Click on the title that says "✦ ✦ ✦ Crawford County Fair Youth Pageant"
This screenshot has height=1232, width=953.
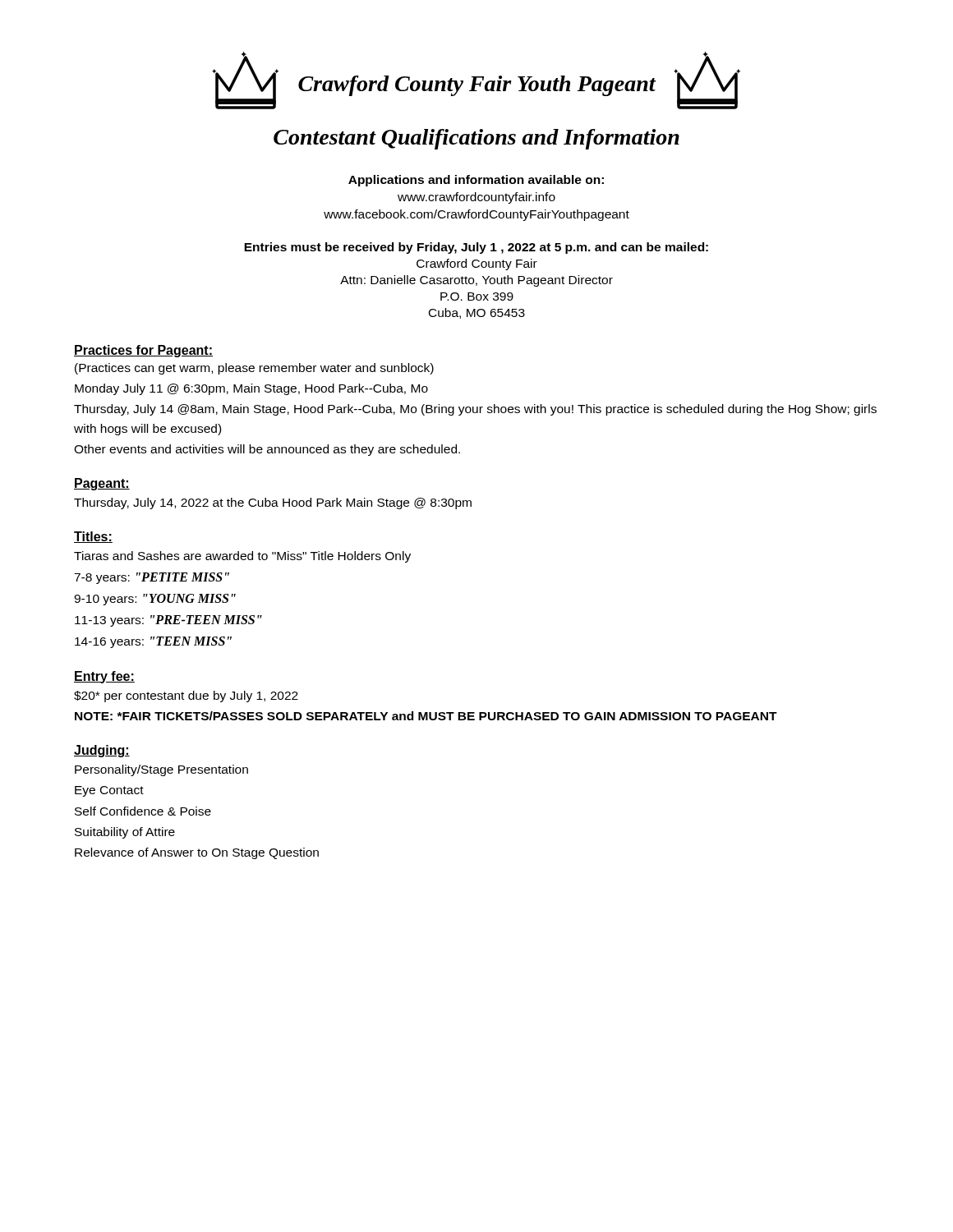[476, 101]
